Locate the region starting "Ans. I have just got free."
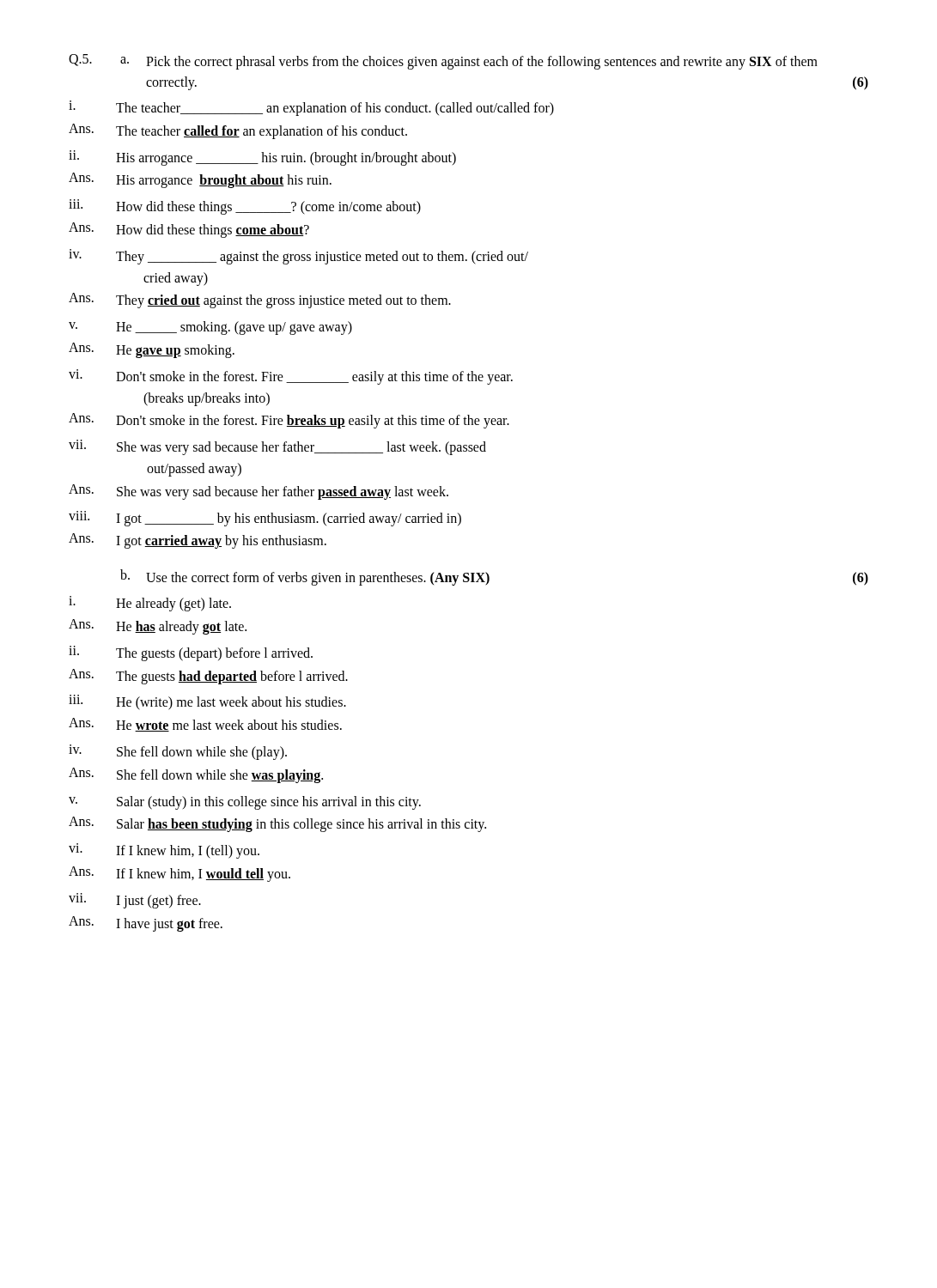 pyautogui.click(x=146, y=924)
